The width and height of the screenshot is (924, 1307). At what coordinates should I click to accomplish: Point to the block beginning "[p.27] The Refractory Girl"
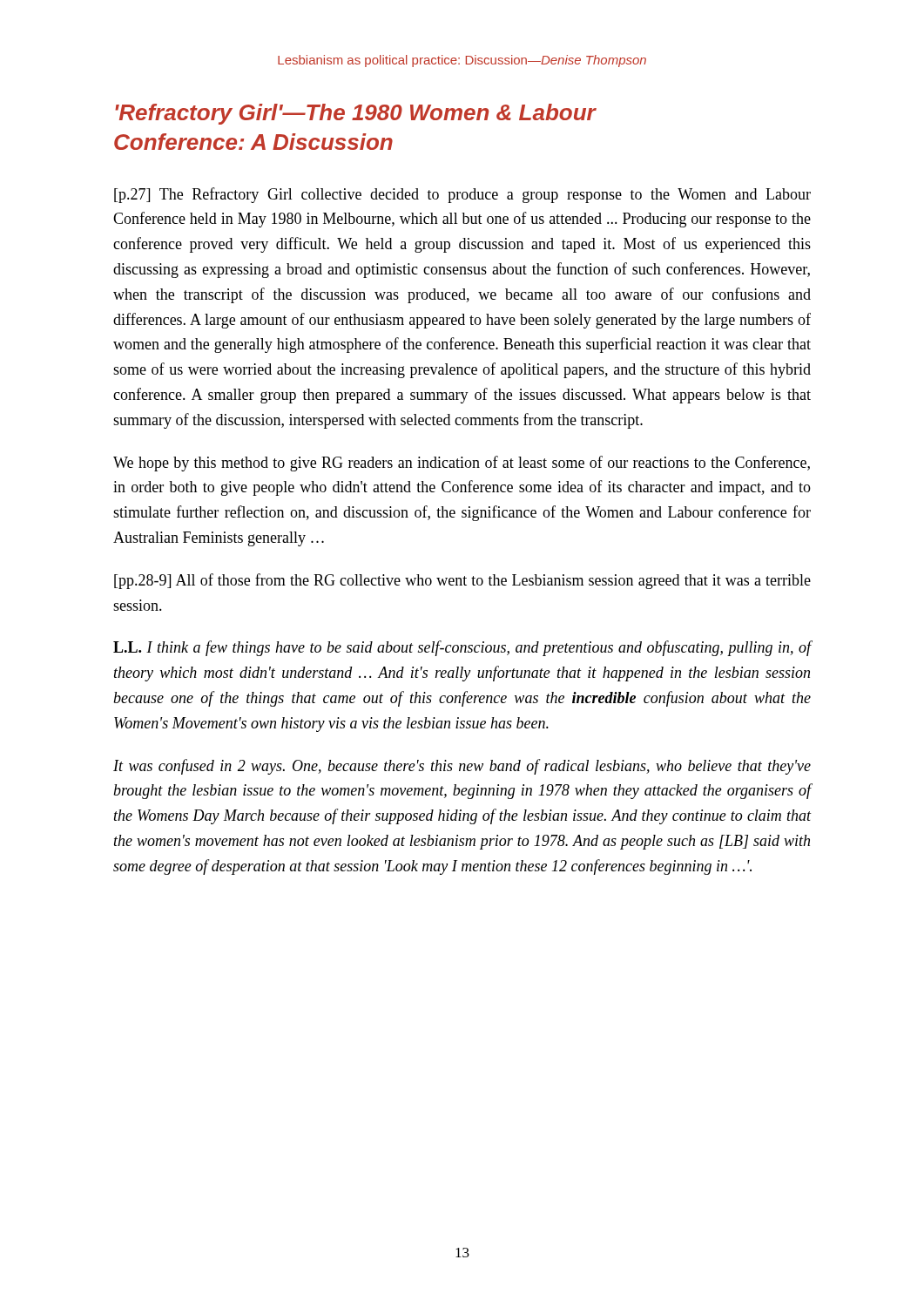[462, 307]
